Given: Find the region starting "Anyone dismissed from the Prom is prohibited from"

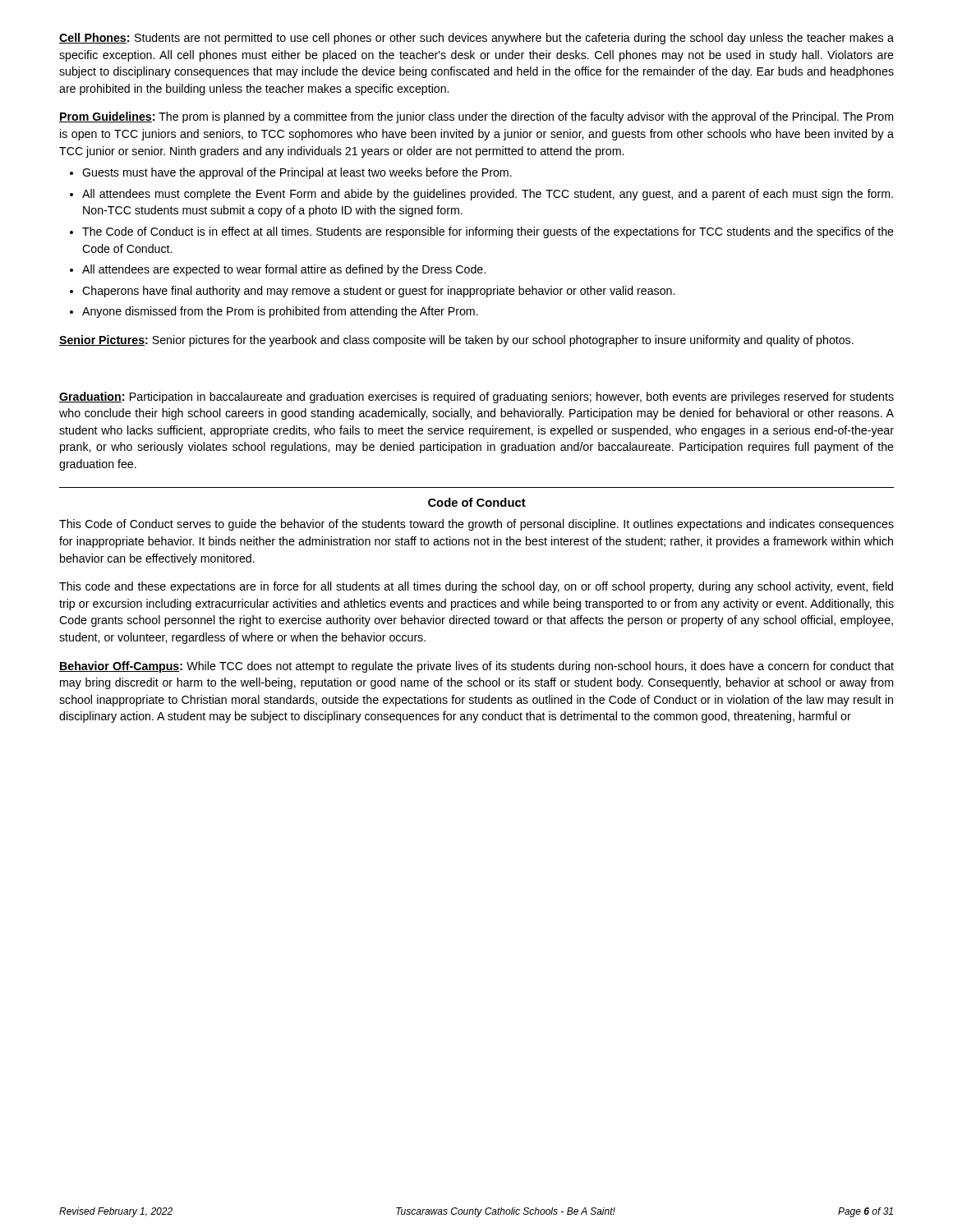Looking at the screenshot, I should point(280,312).
